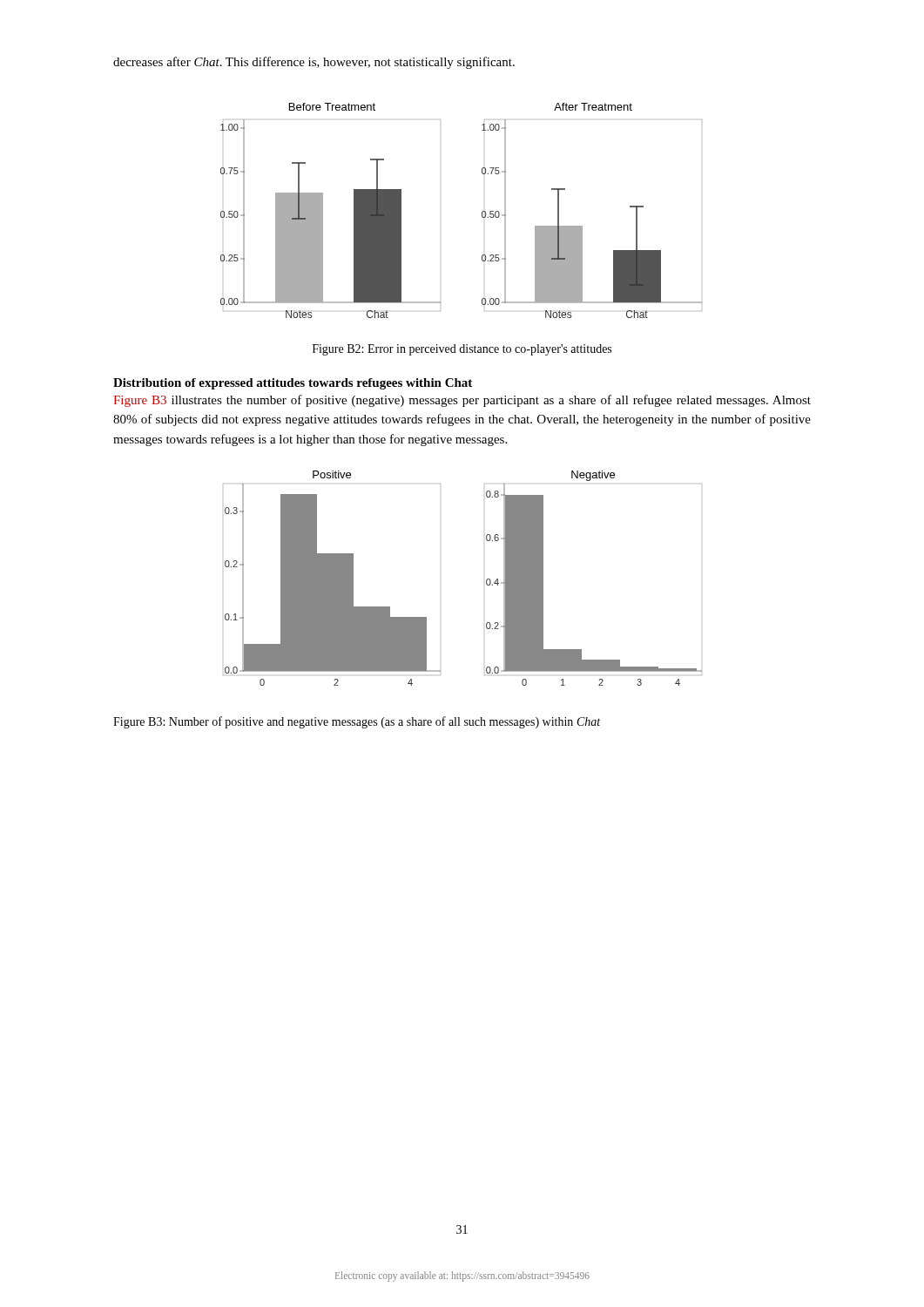Locate the region starting "Distribution of expressed attitudes towards refugees within Chat"
Screen dimensions: 1307x924
tap(293, 382)
